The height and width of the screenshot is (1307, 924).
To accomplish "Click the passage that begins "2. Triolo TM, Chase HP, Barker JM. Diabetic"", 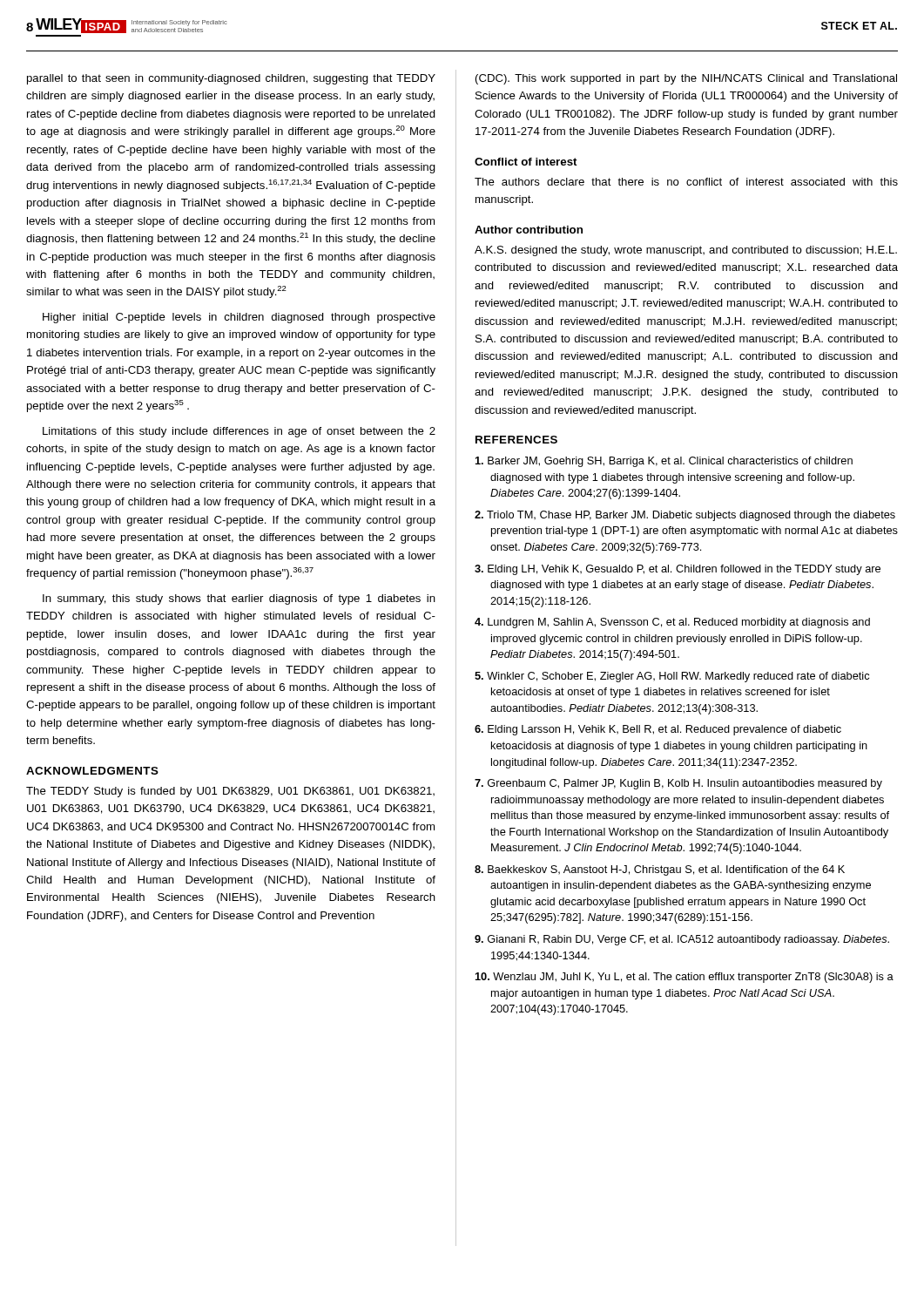I will (x=686, y=531).
